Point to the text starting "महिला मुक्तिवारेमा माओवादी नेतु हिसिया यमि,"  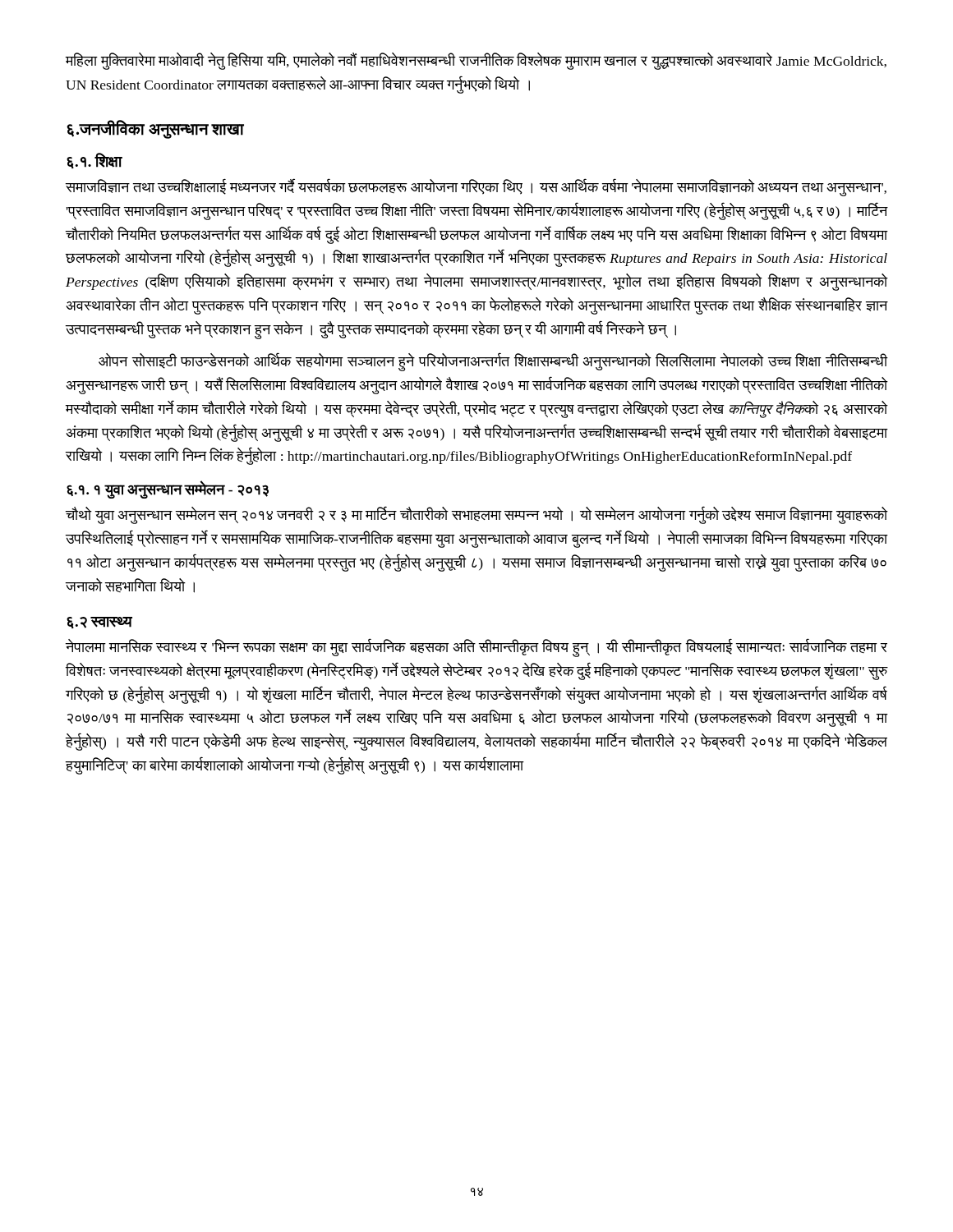pos(476,73)
